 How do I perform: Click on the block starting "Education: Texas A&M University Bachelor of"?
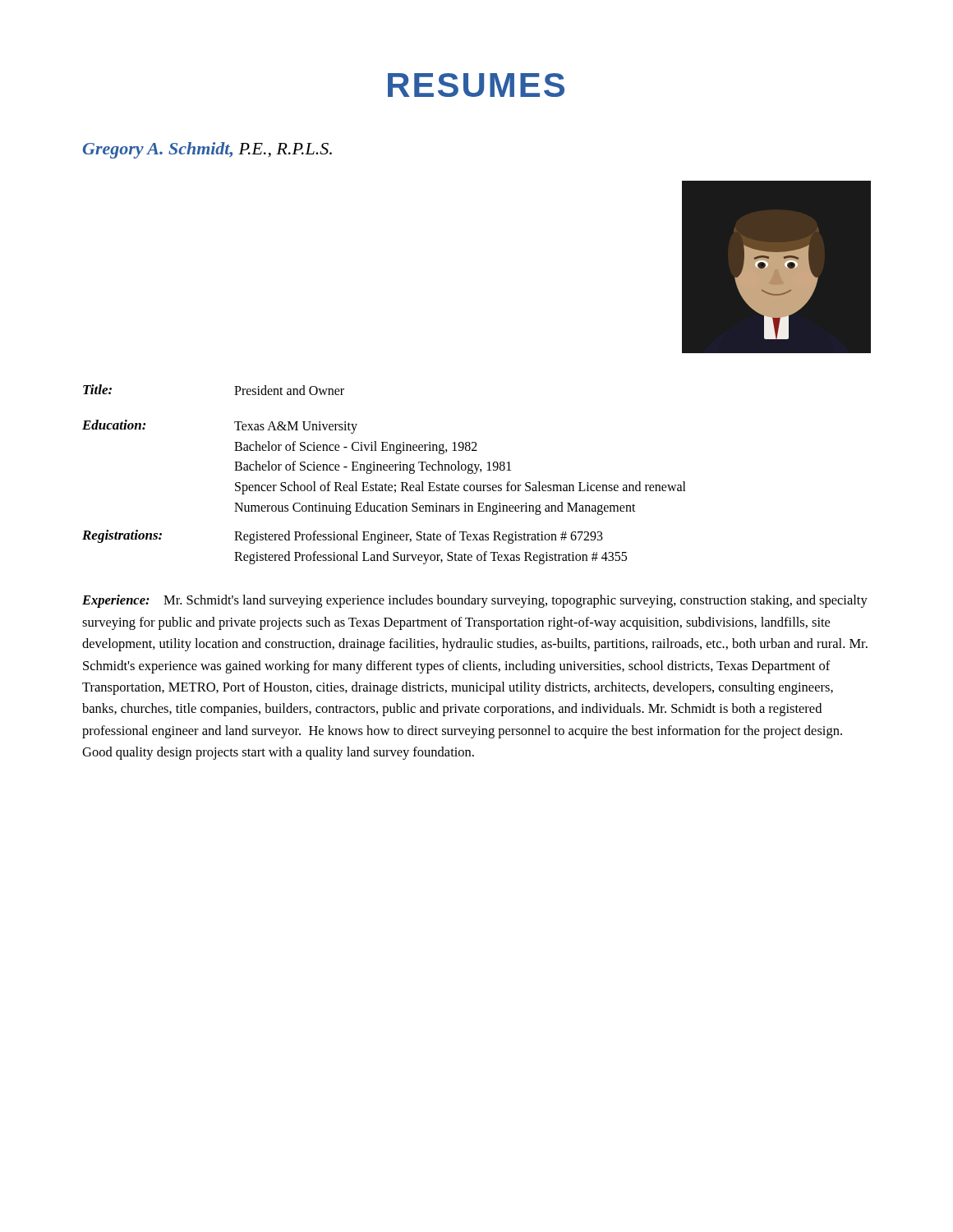point(476,467)
